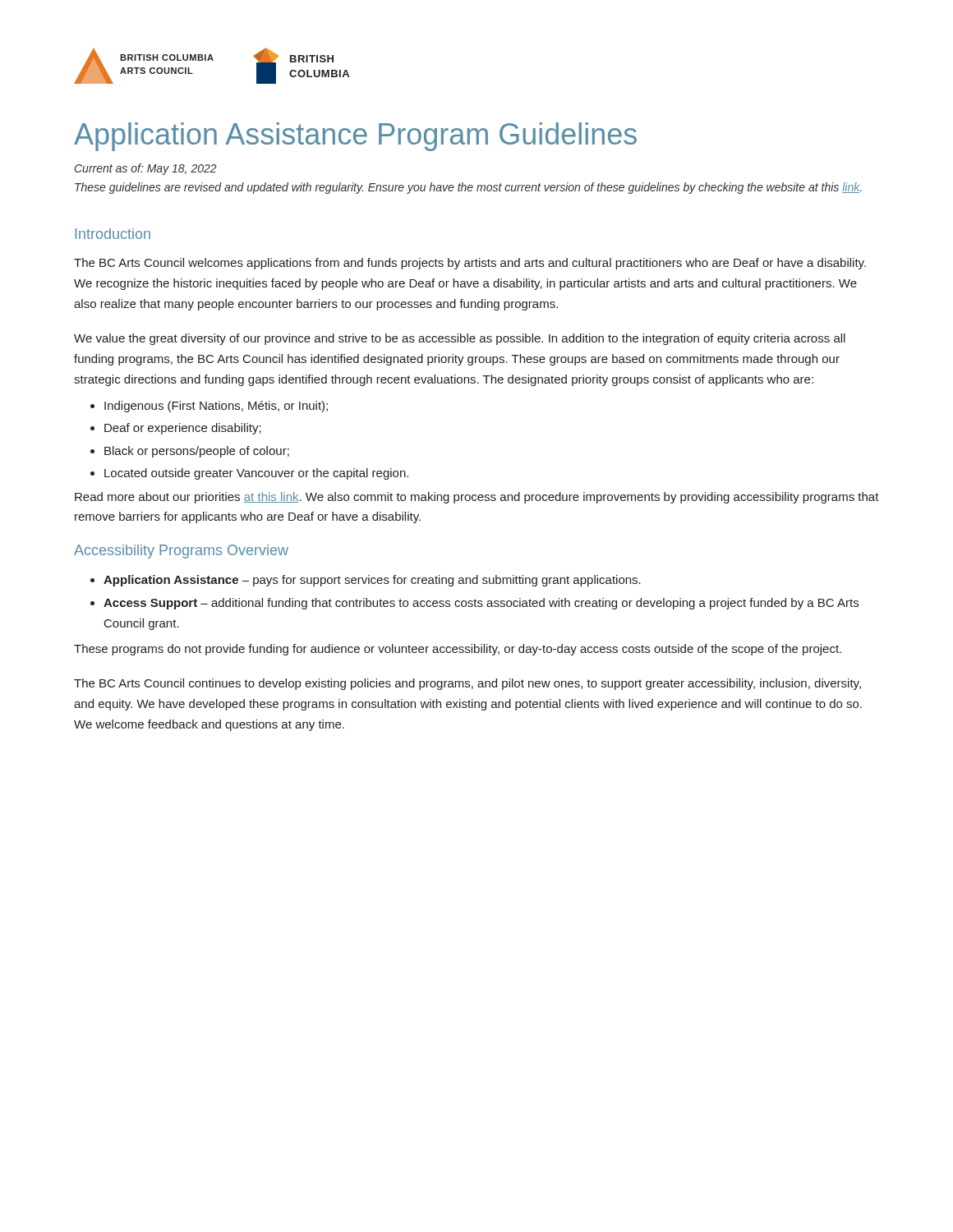
Task: Click the passage that begins "These programs do"
Action: click(x=476, y=649)
